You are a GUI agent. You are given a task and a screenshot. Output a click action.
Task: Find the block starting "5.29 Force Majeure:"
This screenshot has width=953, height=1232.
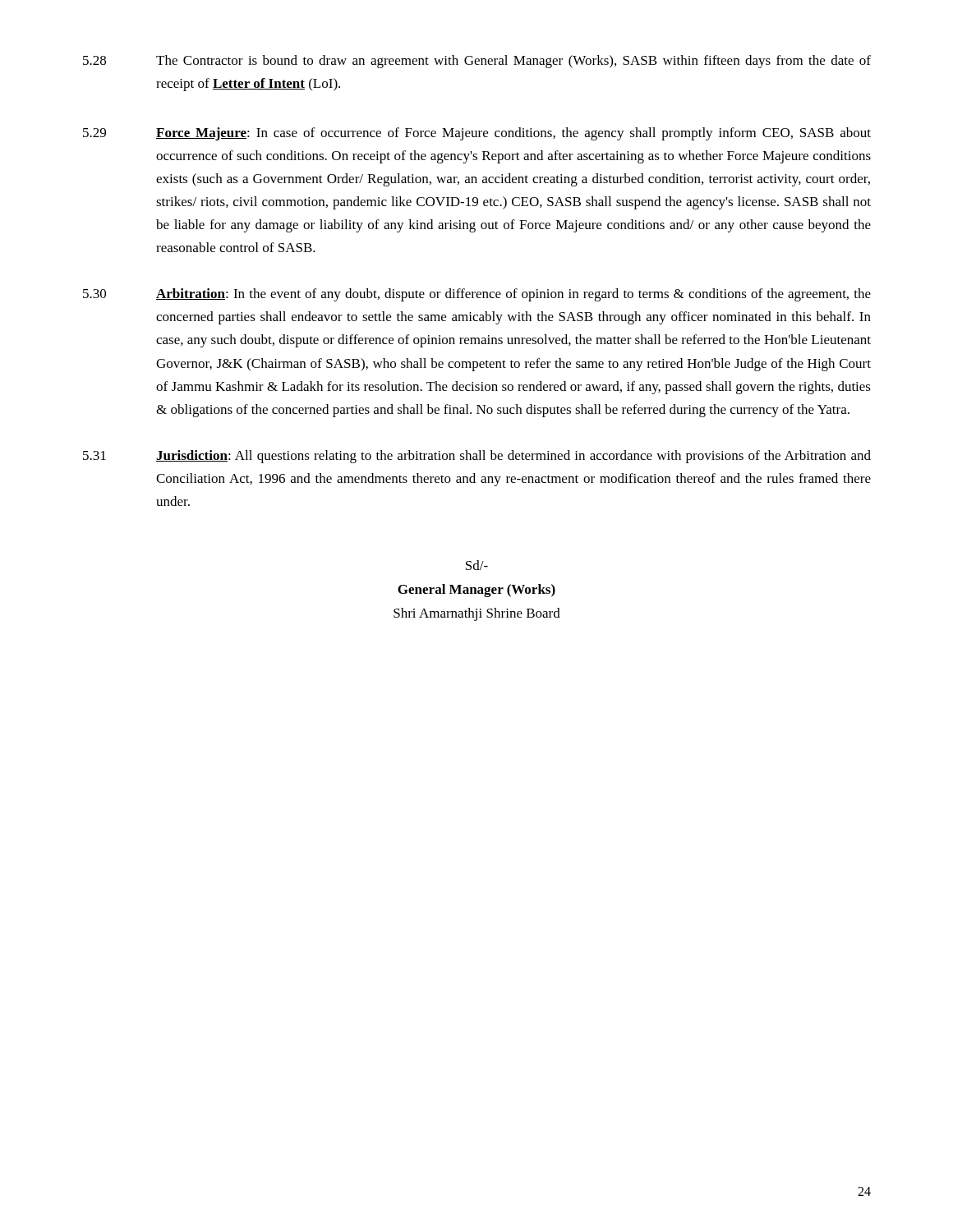click(476, 191)
